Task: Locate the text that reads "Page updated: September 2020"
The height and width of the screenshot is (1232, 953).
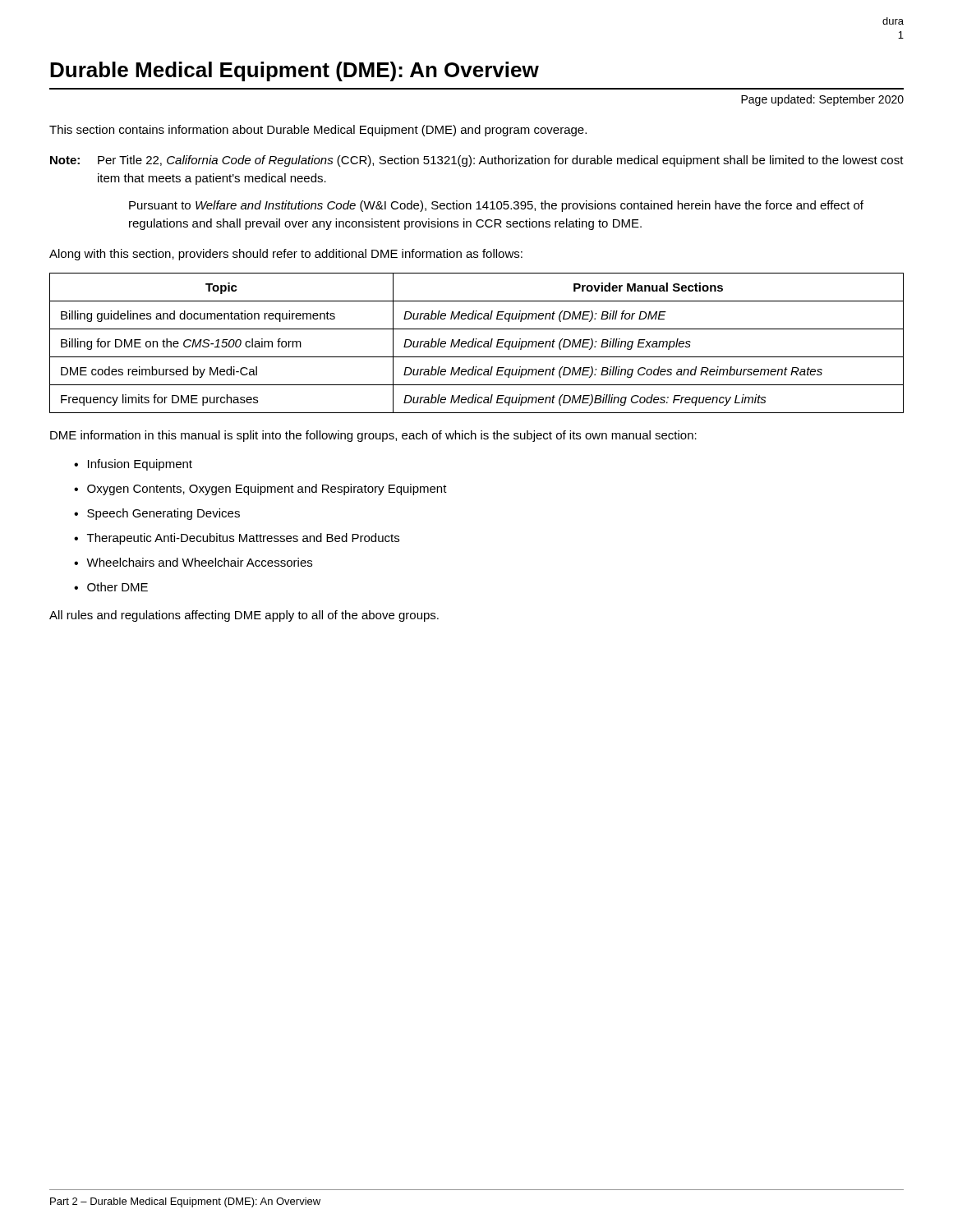Action: [x=822, y=99]
